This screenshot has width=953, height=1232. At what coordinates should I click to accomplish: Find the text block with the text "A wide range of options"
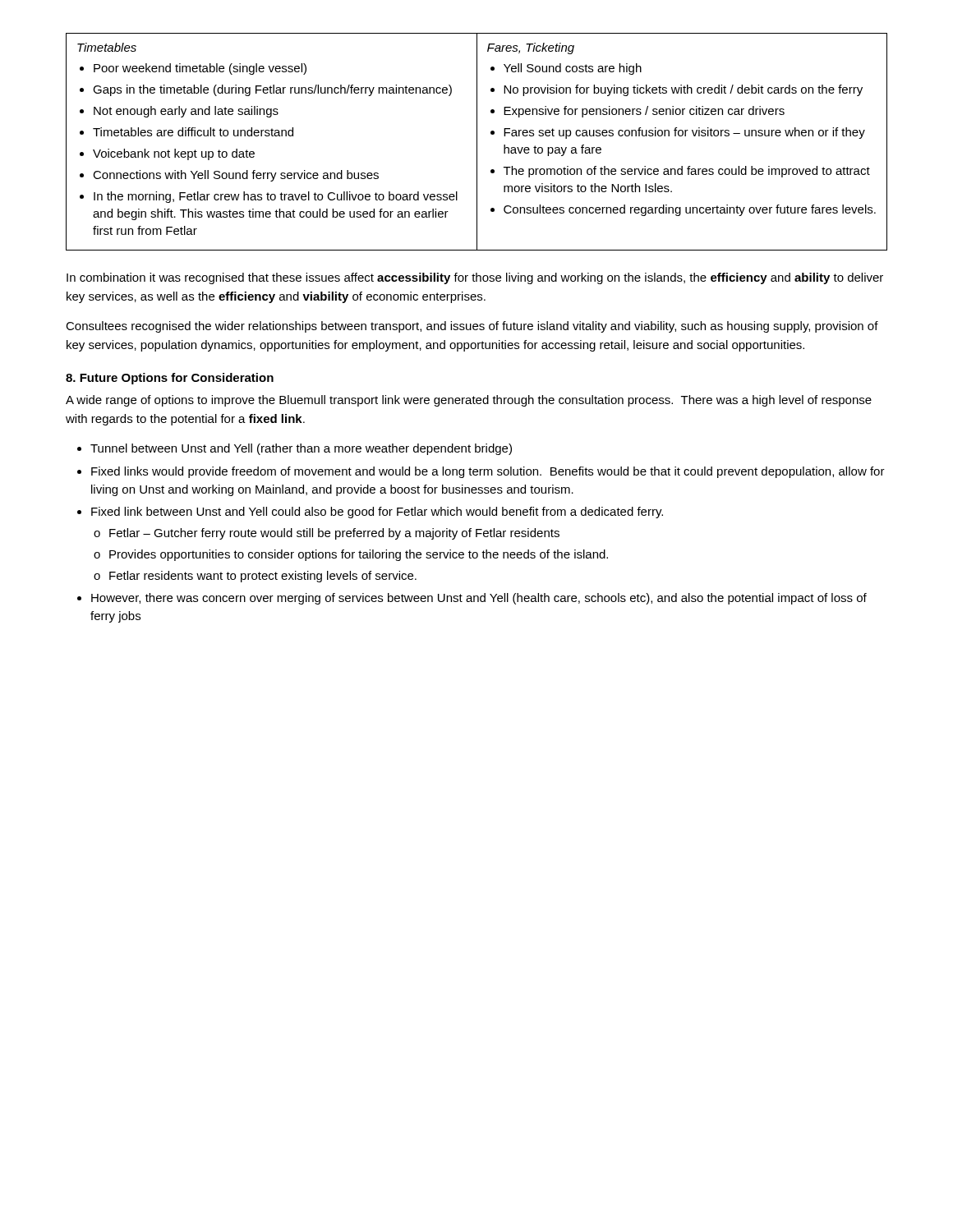coord(469,409)
